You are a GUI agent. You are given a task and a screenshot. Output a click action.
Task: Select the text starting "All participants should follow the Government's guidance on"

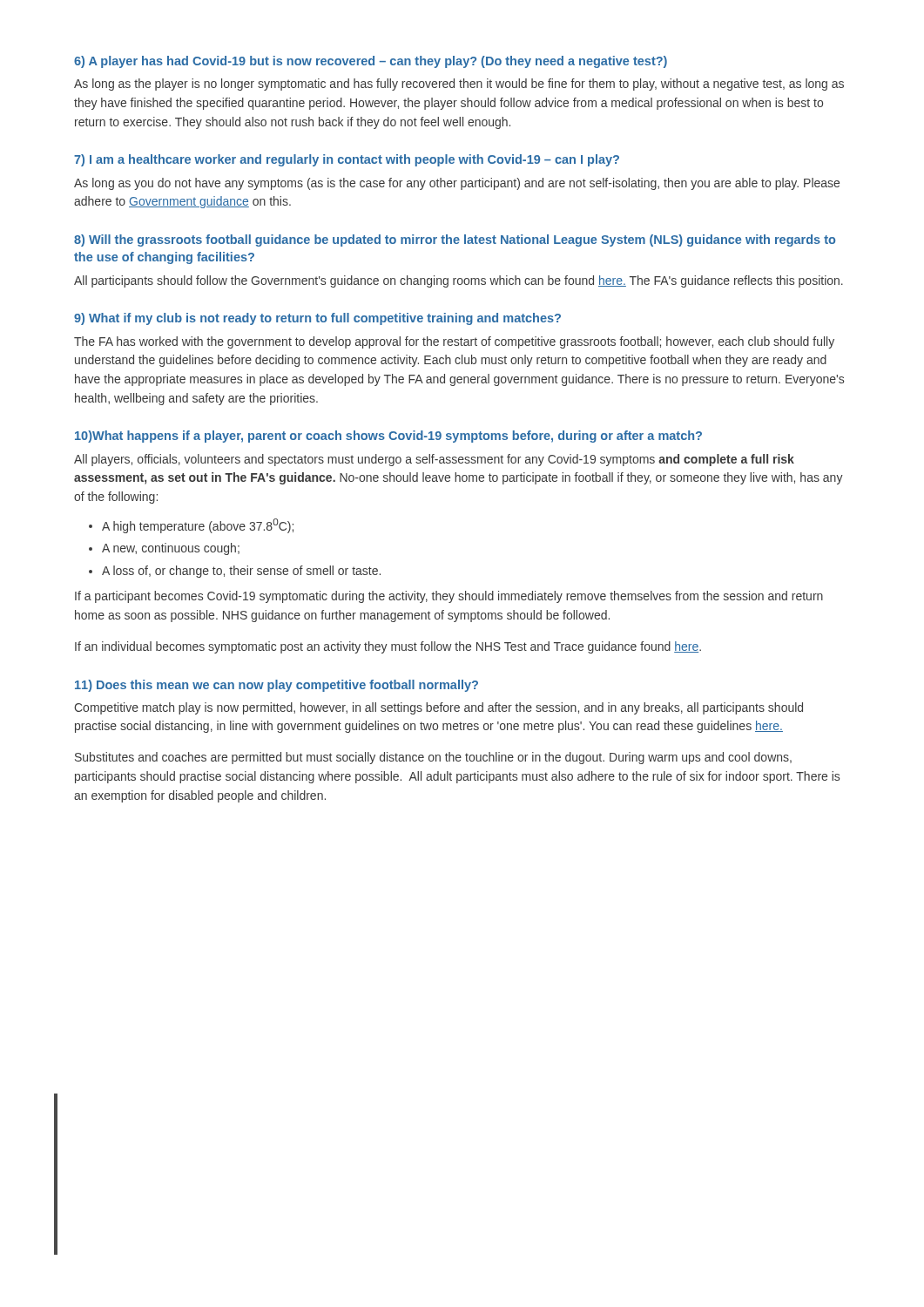tap(459, 280)
